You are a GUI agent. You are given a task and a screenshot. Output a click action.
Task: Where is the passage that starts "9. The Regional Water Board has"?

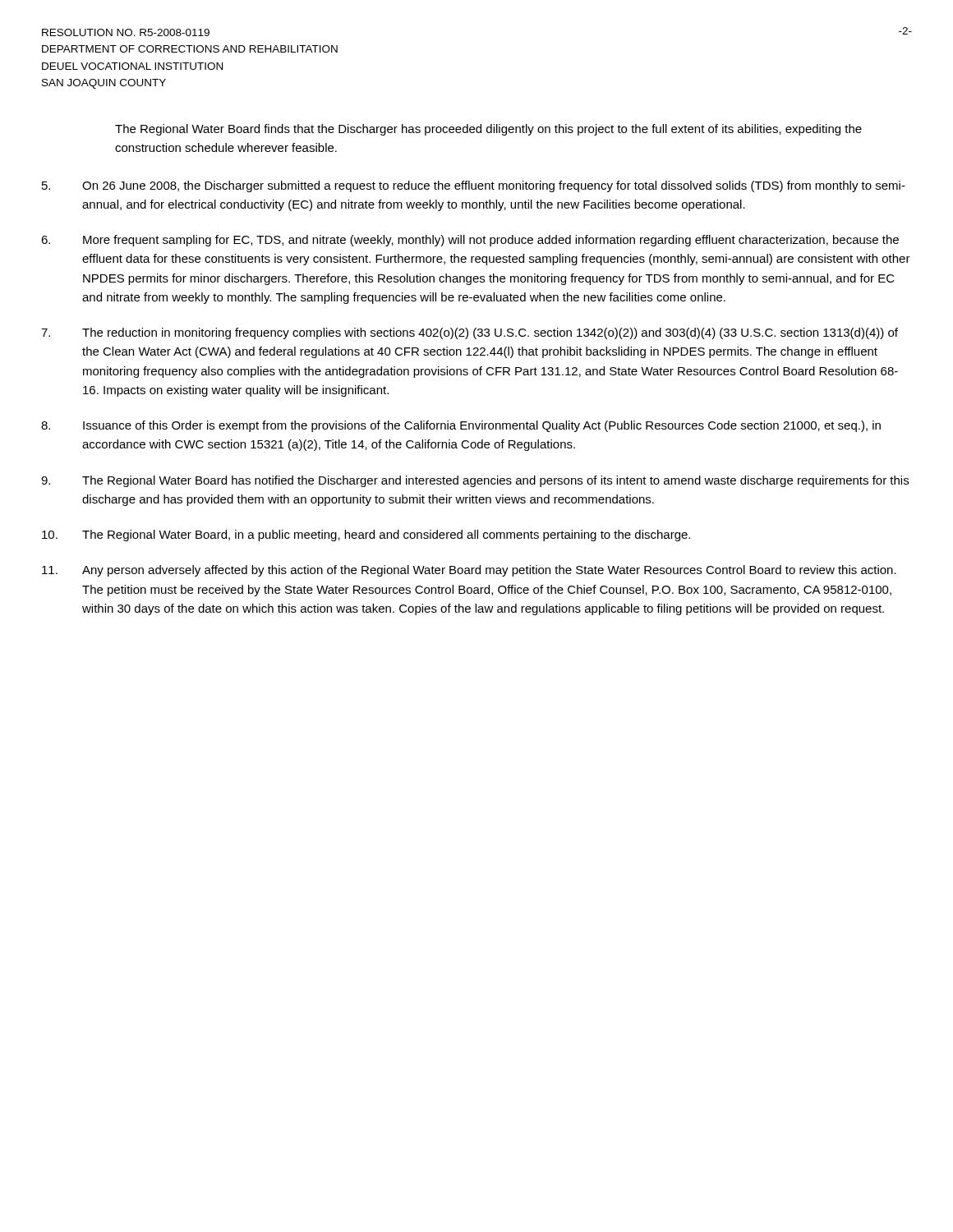click(476, 489)
